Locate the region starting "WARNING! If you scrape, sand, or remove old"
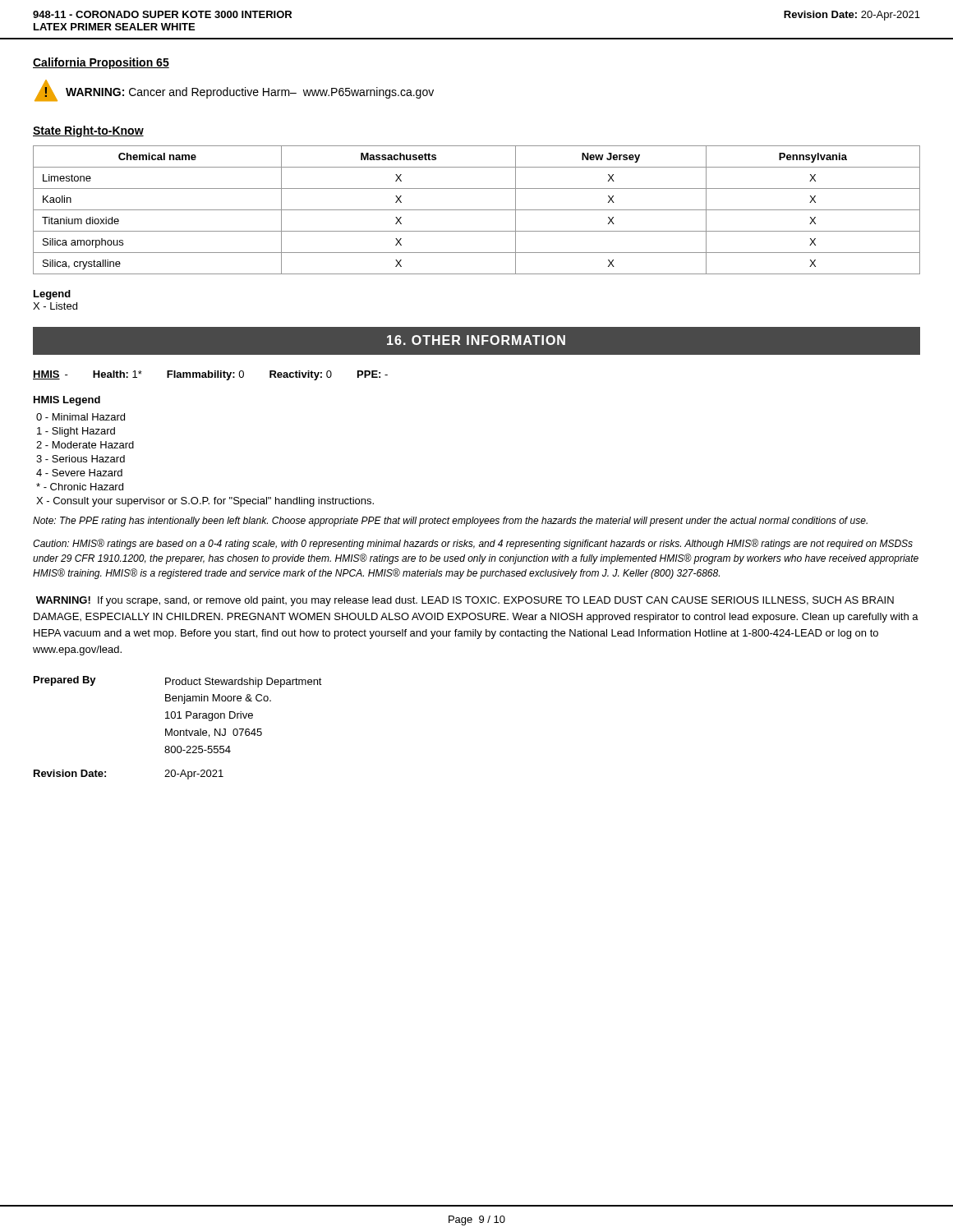 tap(475, 625)
